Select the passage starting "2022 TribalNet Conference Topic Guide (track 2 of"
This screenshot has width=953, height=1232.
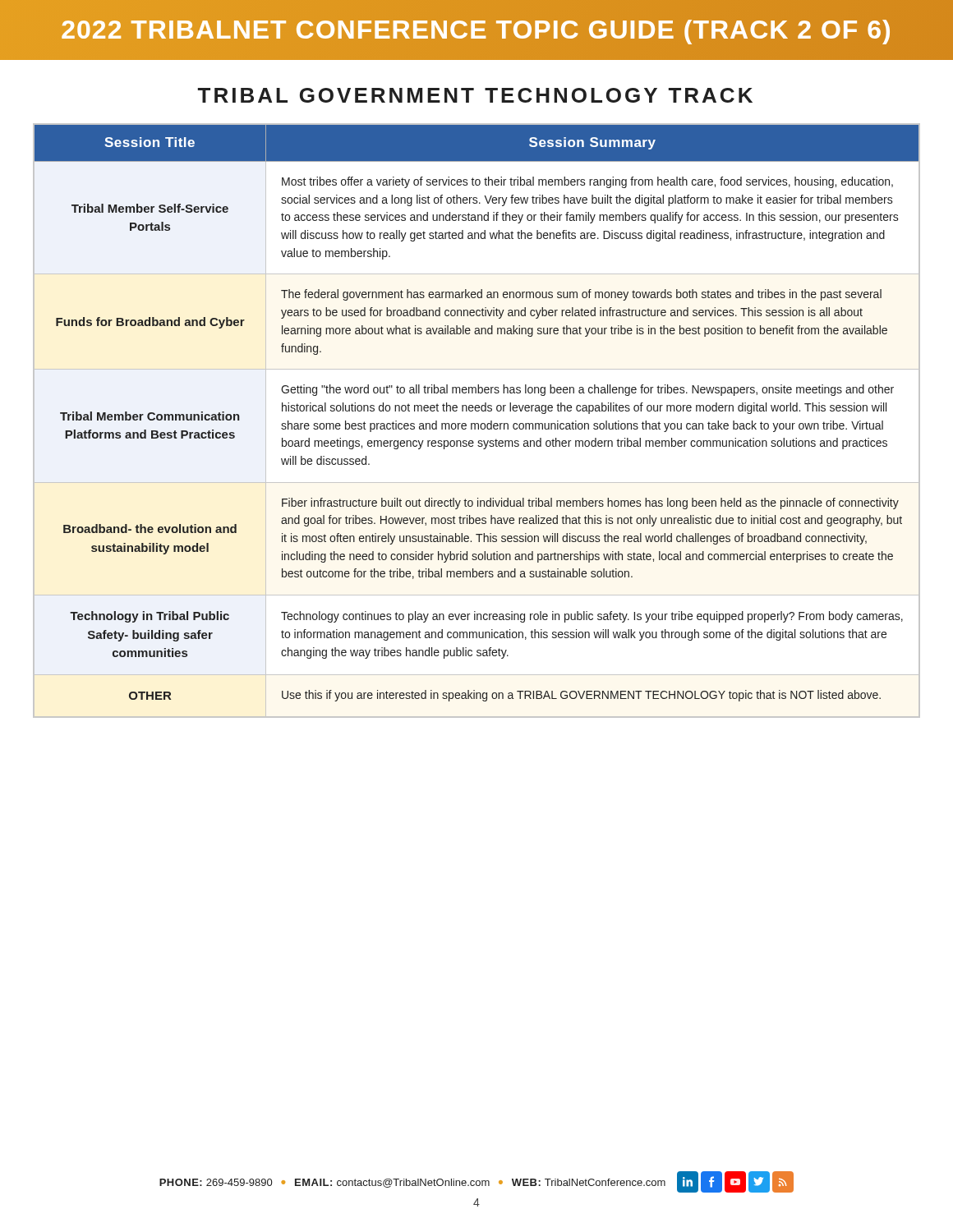[x=476, y=30]
